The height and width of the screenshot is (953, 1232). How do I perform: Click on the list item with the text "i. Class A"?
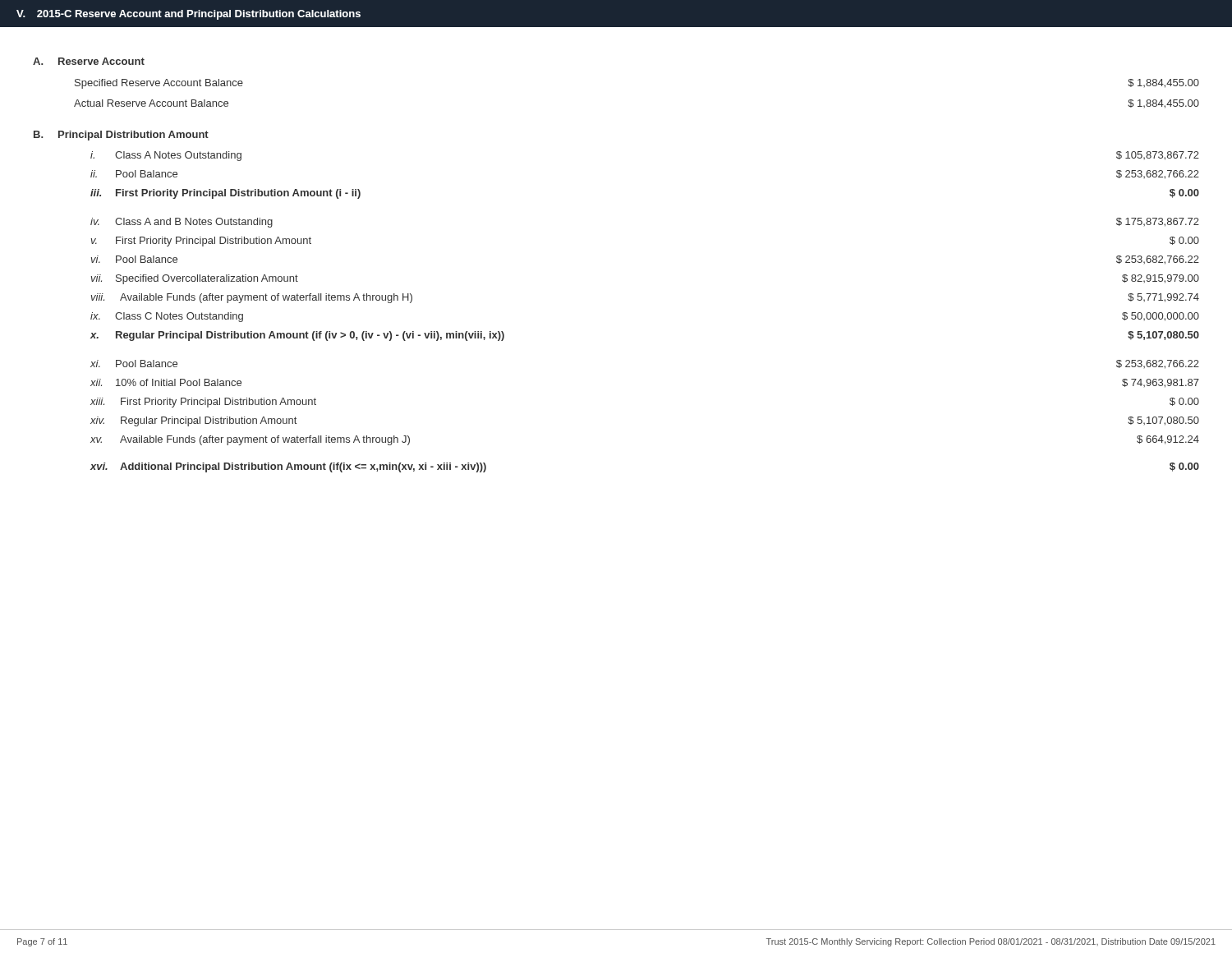point(179,156)
